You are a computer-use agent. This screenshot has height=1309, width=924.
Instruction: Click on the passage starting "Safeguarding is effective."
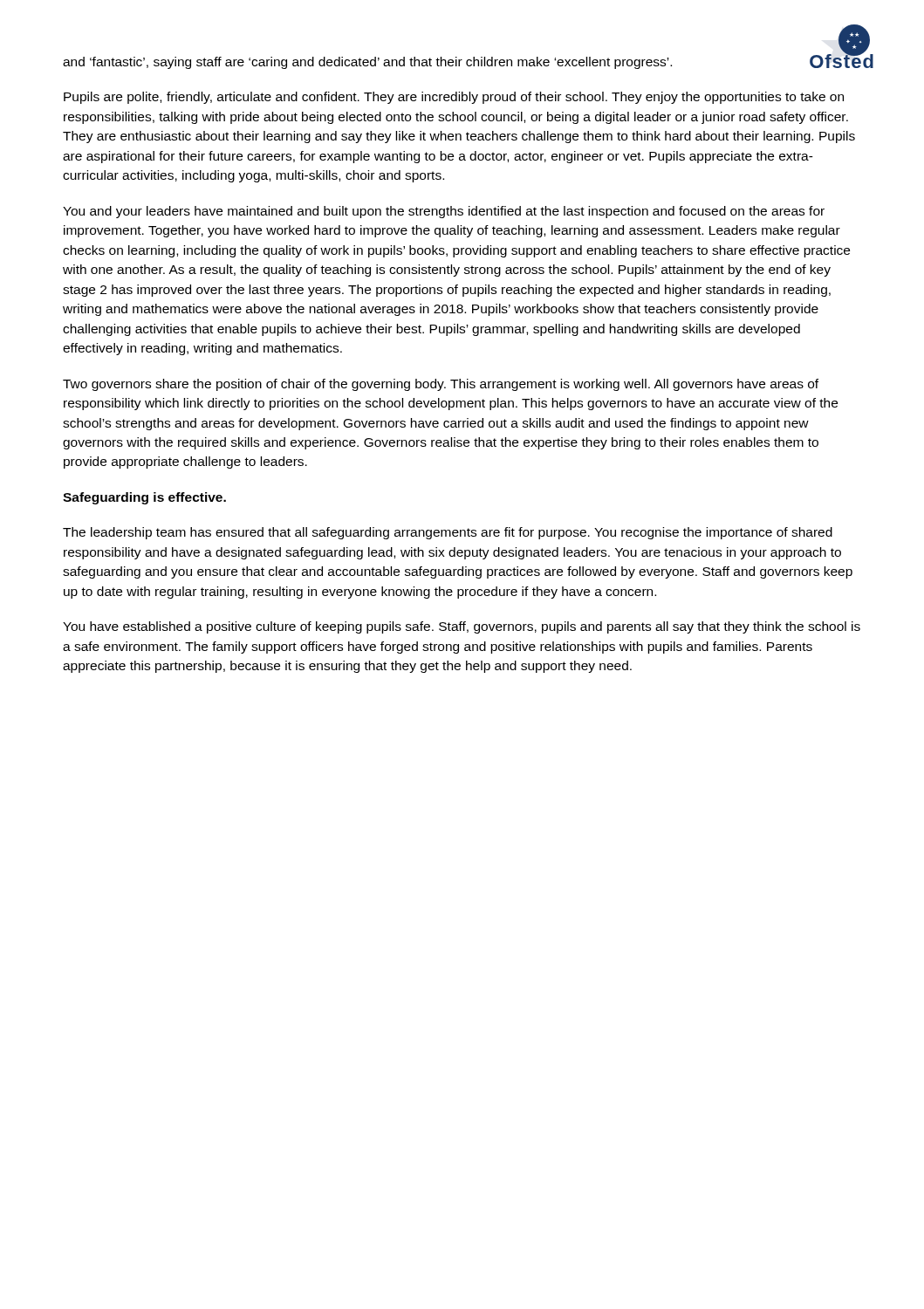point(145,497)
